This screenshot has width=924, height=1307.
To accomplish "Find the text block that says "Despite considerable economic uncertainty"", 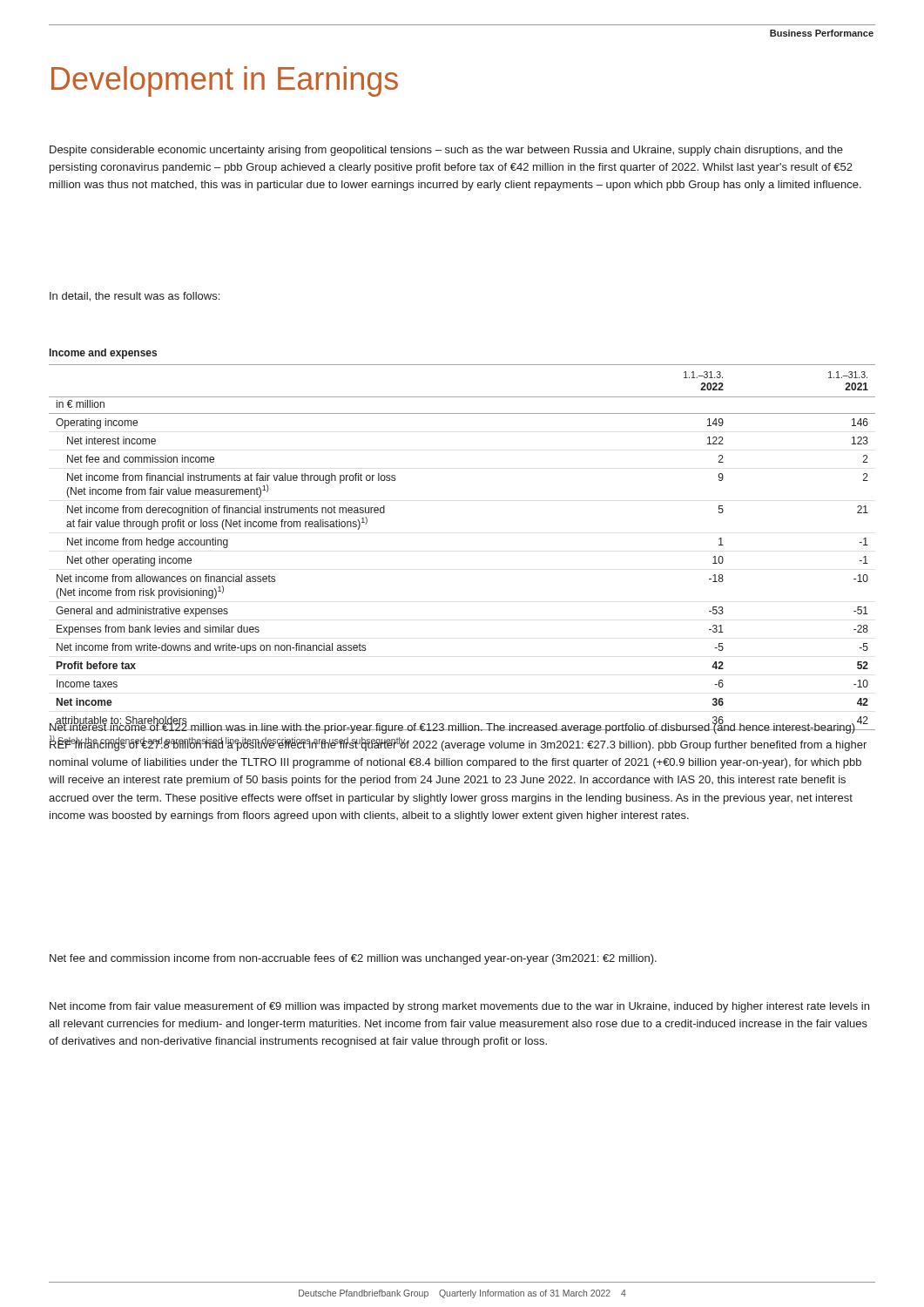I will (x=455, y=167).
